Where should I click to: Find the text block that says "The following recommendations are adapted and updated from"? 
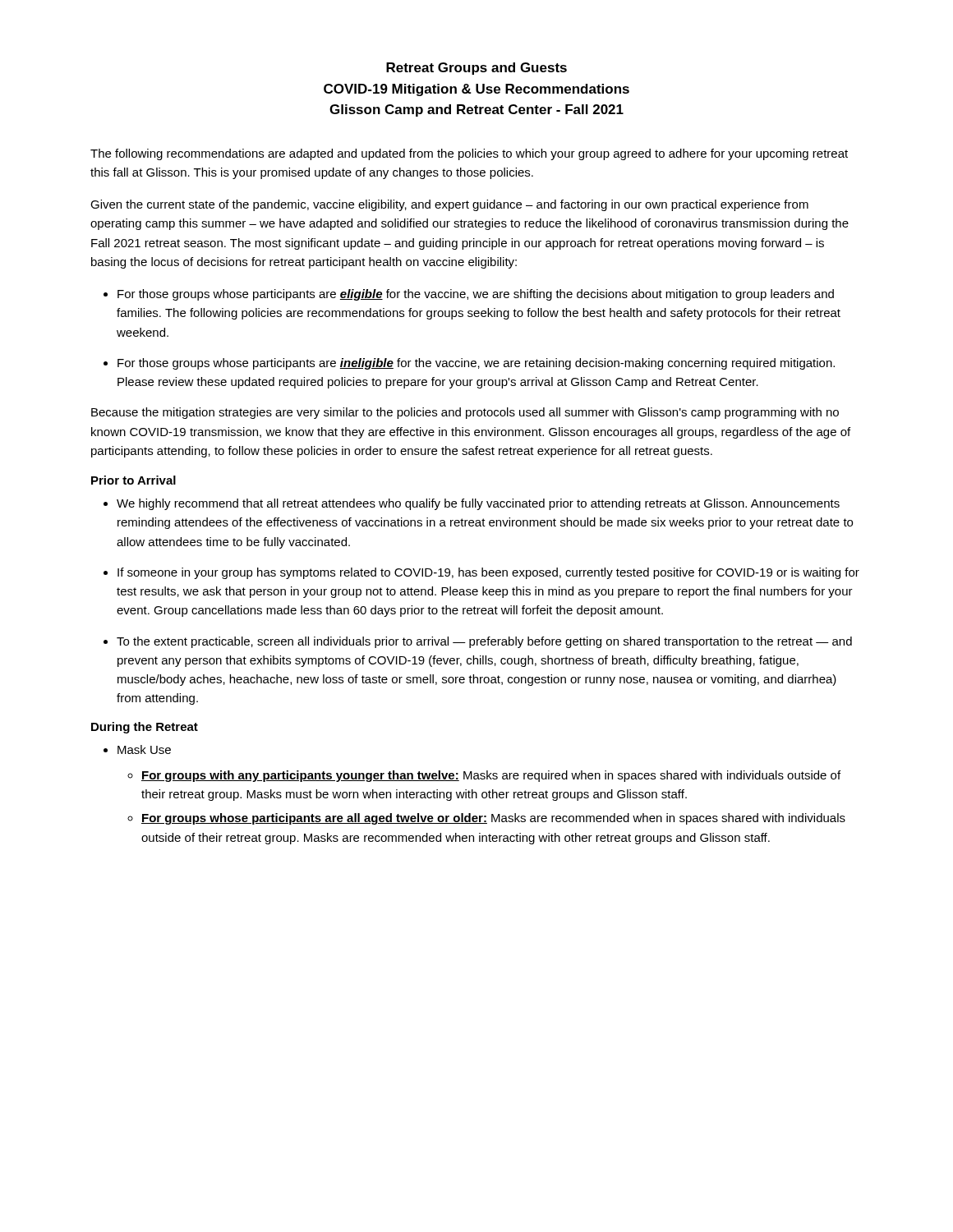[469, 162]
